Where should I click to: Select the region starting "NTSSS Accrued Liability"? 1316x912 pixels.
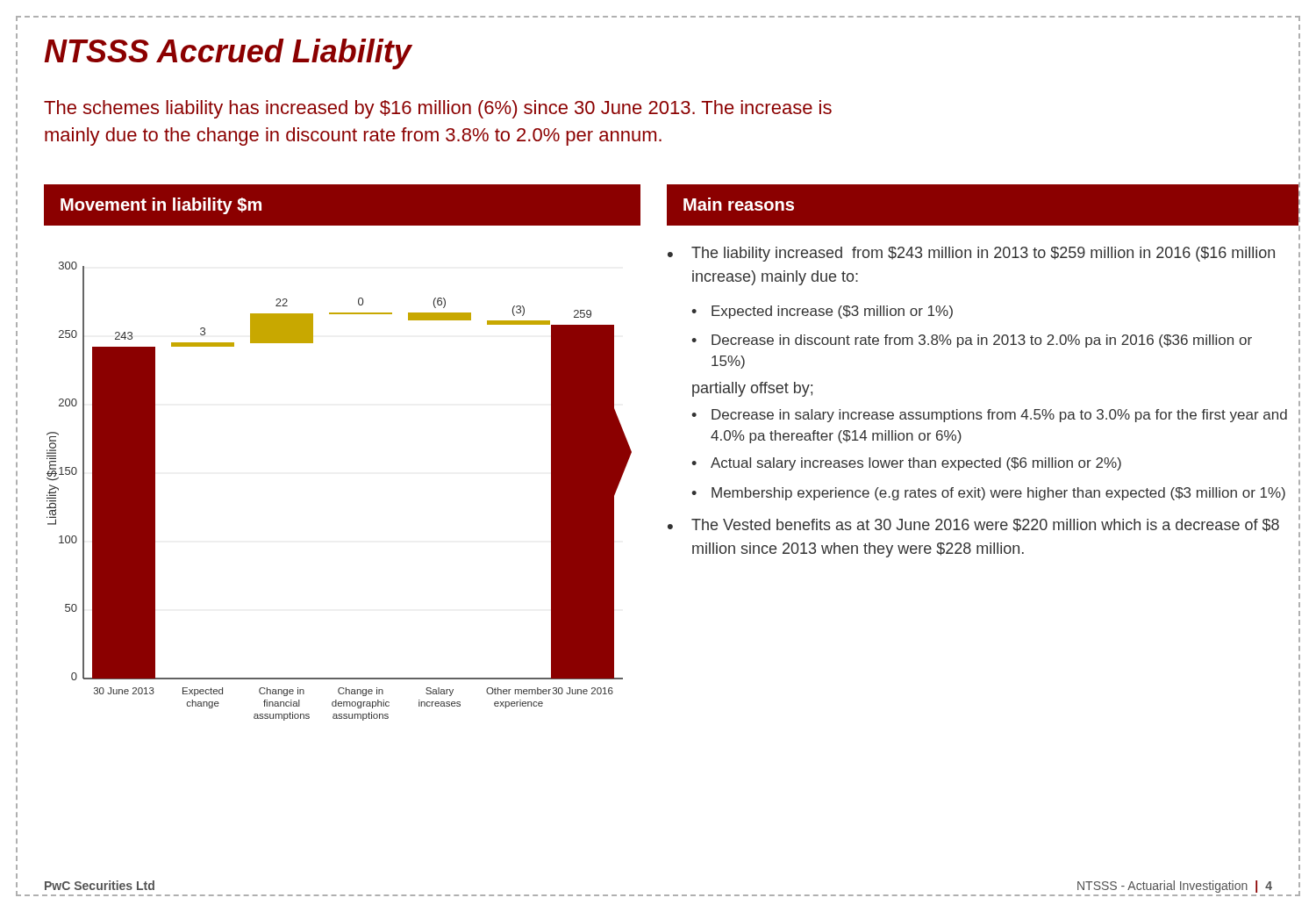point(228,51)
